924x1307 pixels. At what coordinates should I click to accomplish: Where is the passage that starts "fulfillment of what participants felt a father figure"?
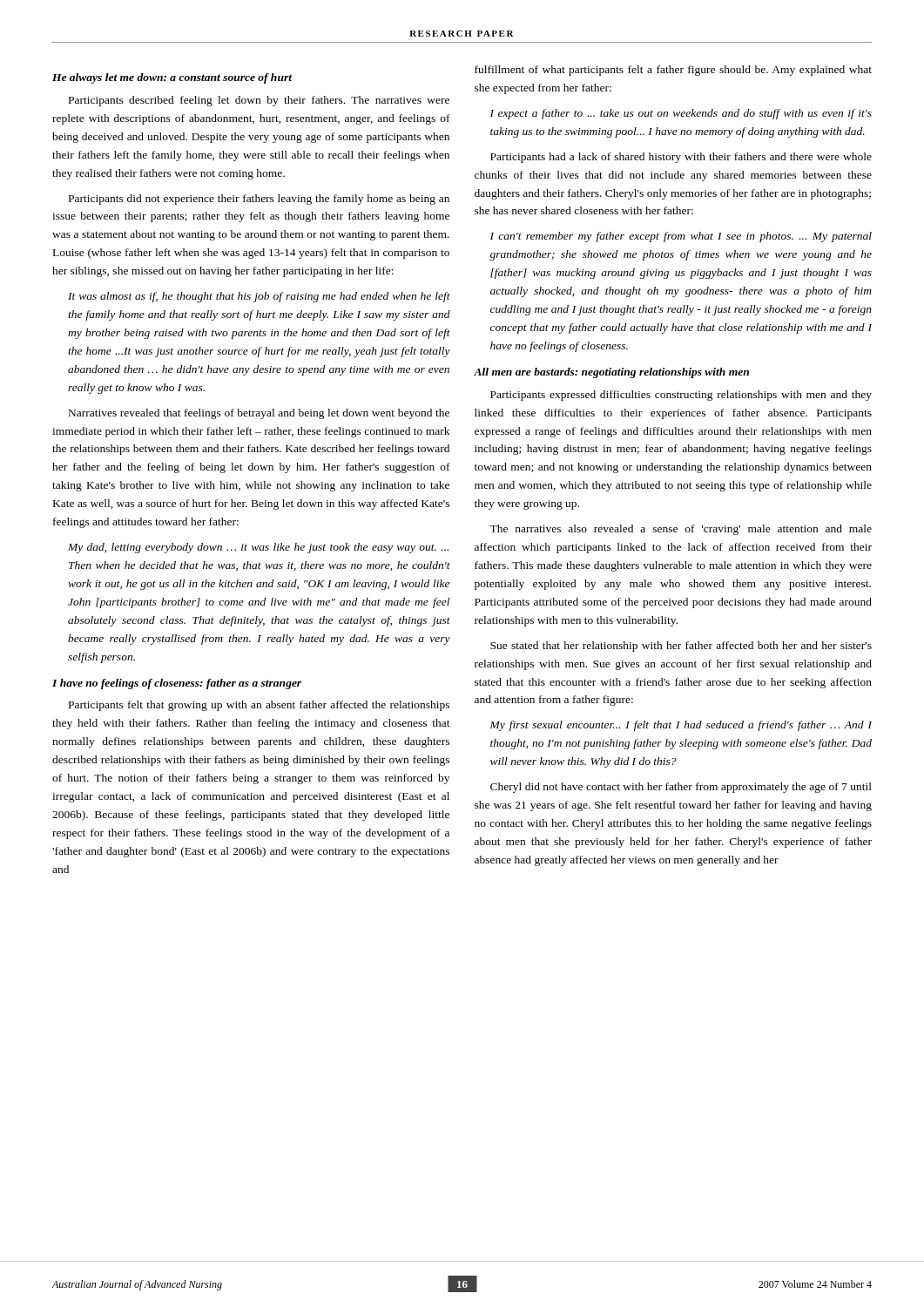[673, 78]
